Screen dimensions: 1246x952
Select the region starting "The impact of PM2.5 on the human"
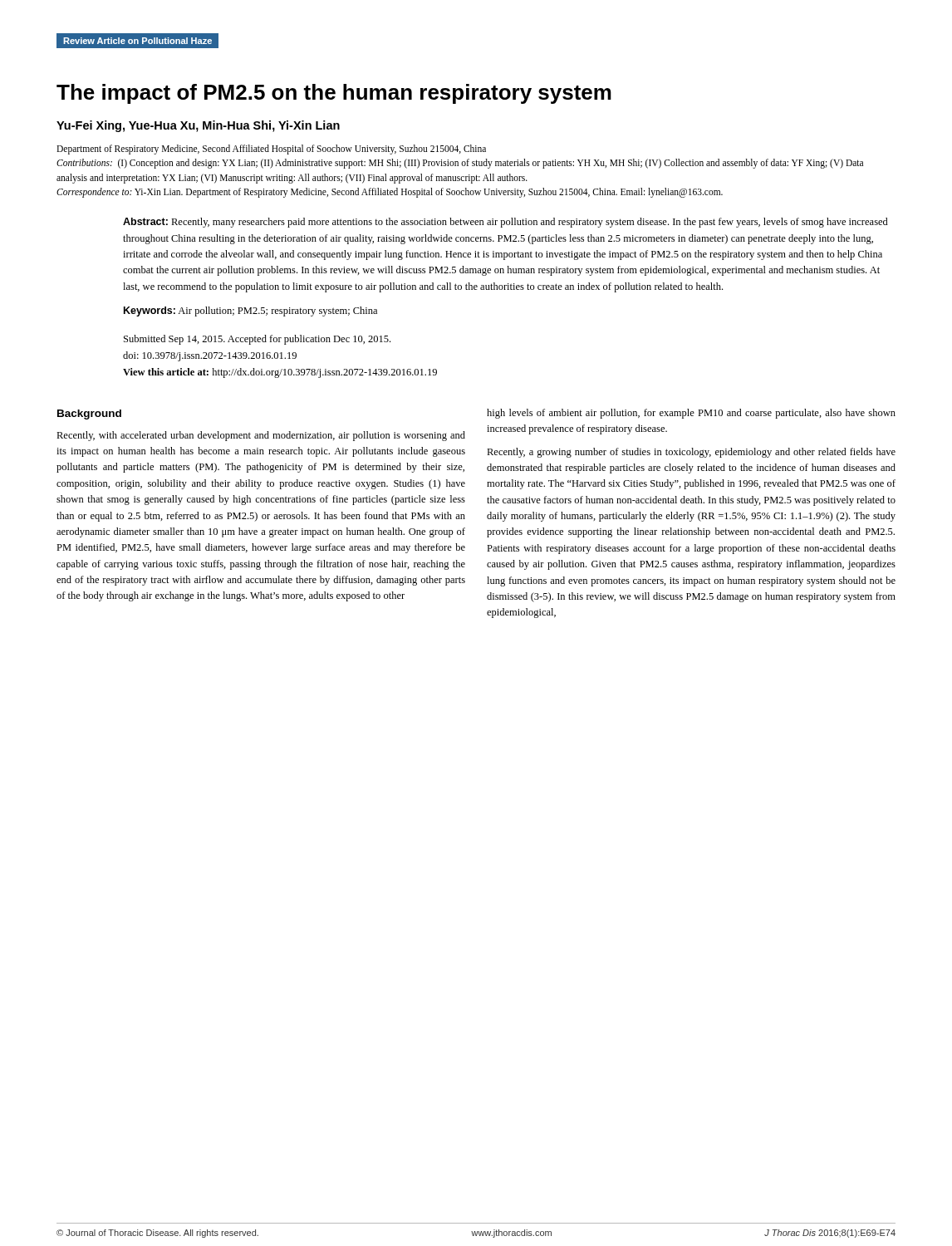(476, 93)
